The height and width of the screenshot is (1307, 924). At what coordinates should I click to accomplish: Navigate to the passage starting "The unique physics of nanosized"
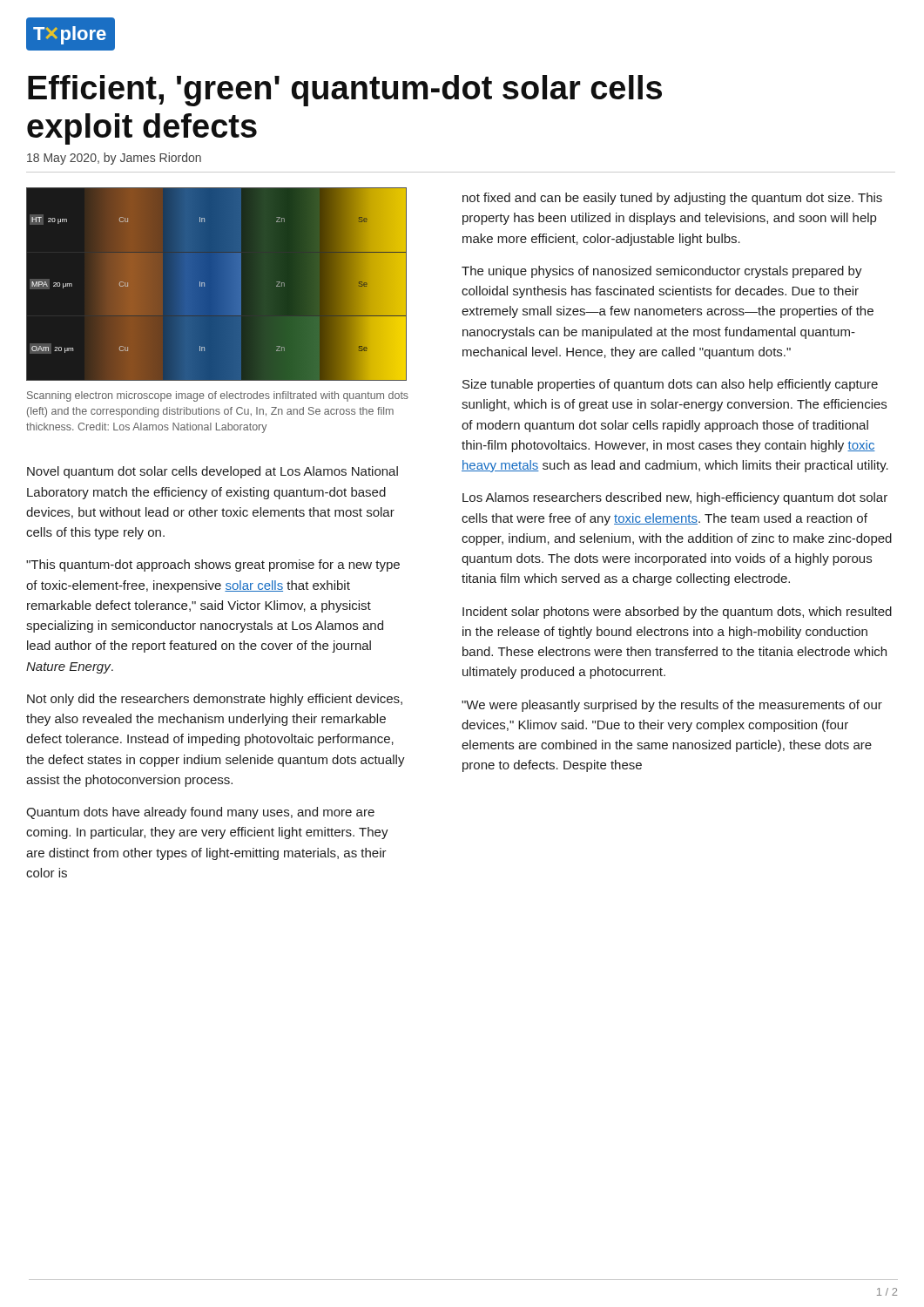click(668, 311)
